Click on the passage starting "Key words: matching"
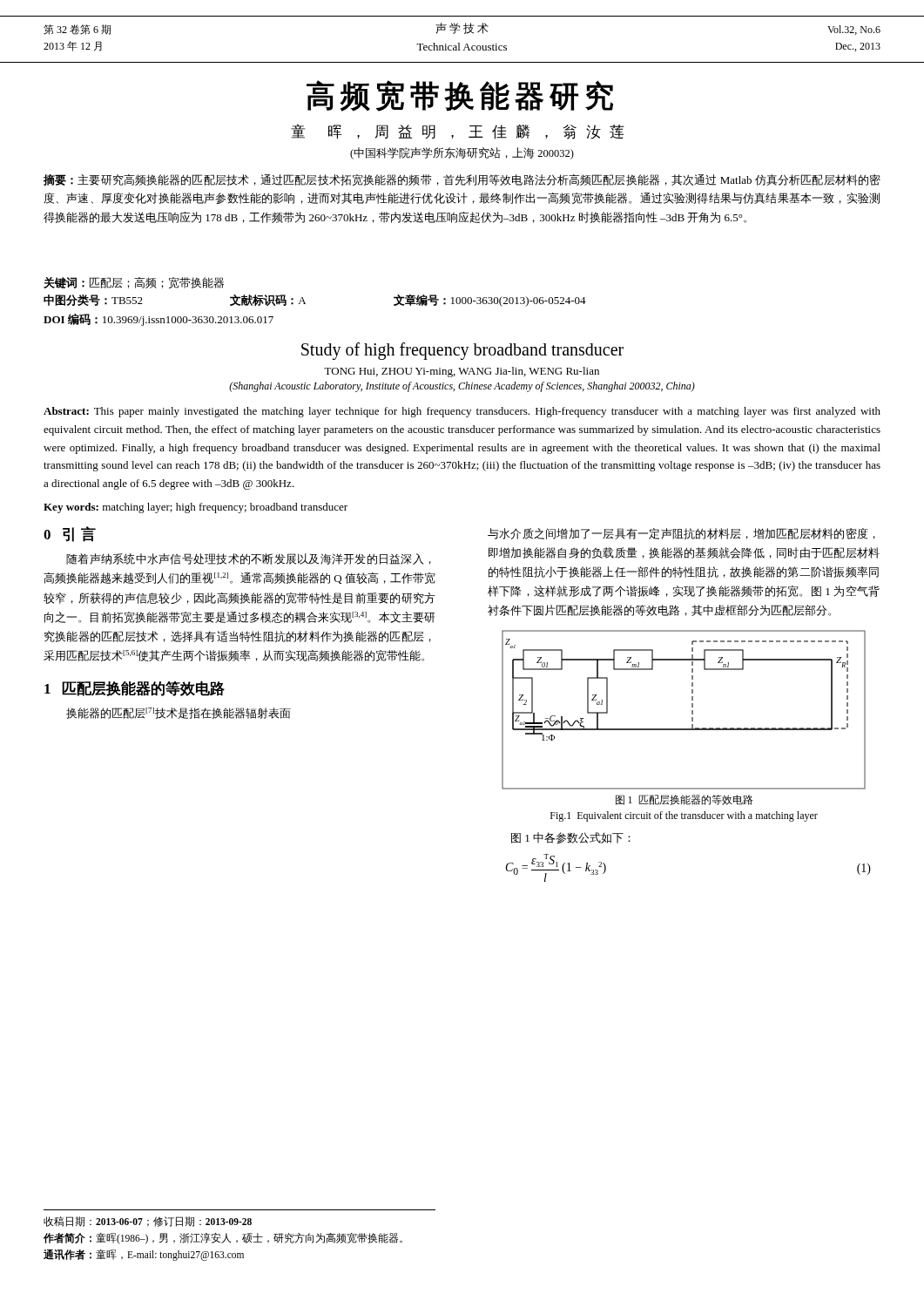924x1307 pixels. 196,507
